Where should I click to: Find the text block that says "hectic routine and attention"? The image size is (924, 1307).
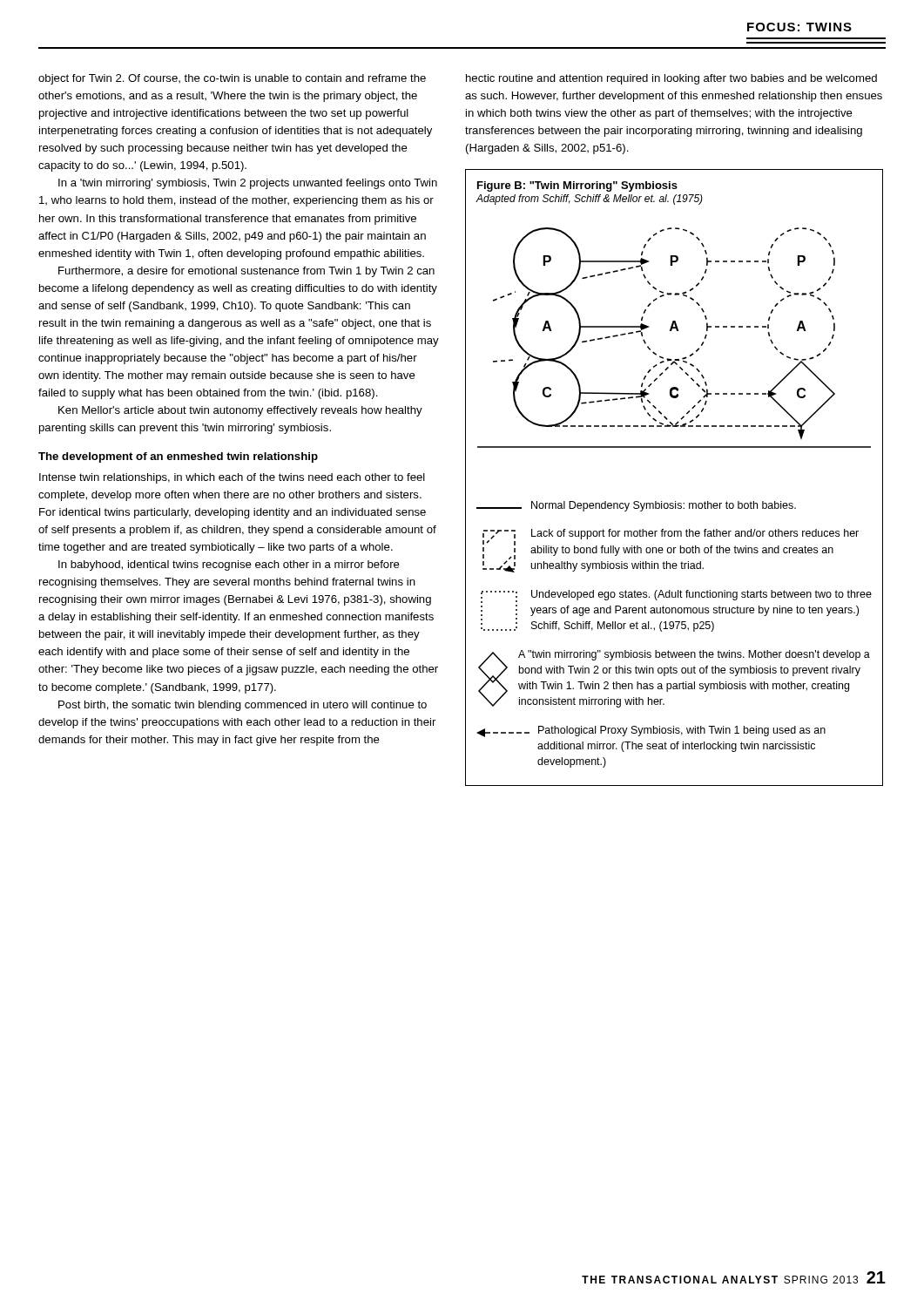674,113
